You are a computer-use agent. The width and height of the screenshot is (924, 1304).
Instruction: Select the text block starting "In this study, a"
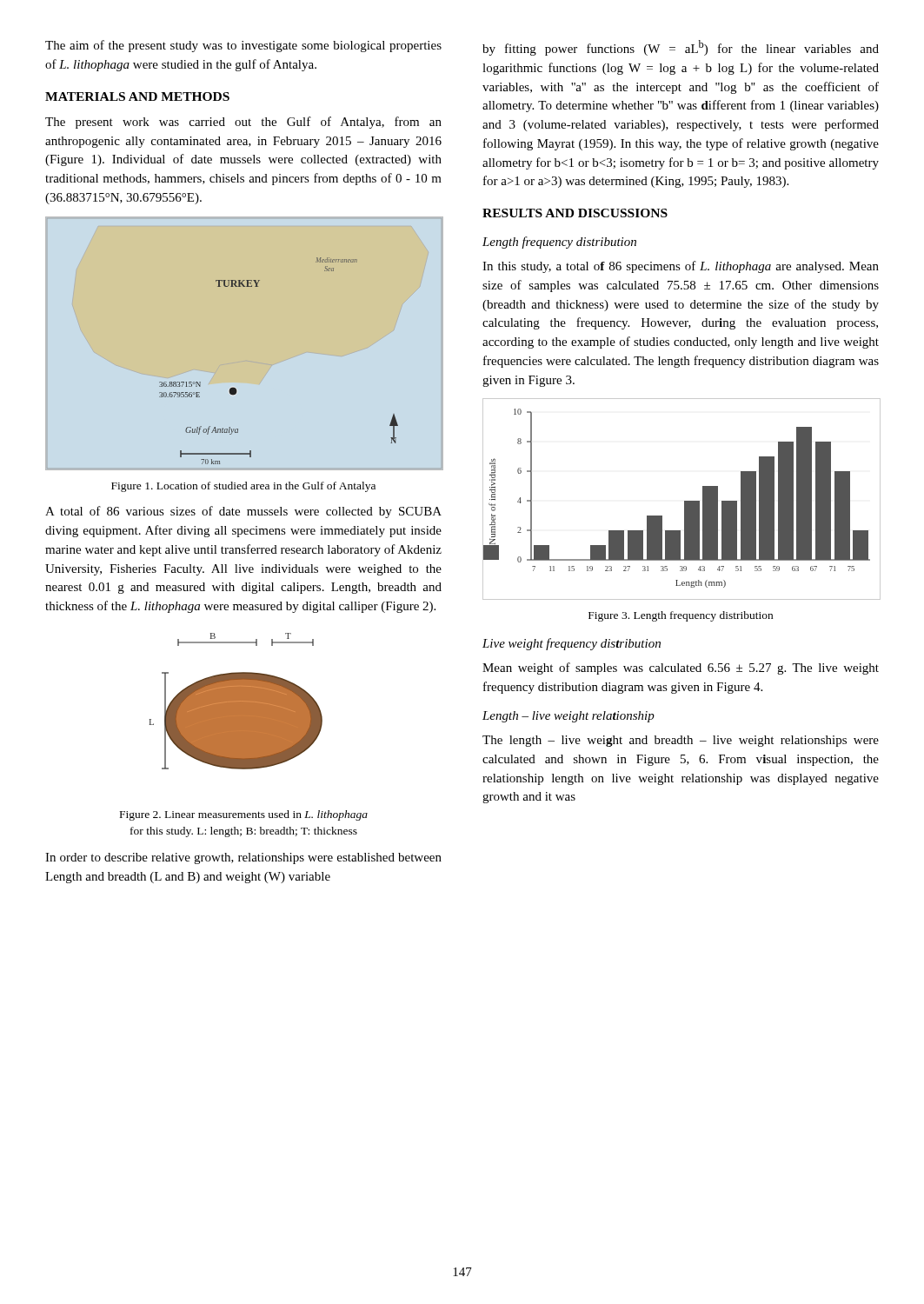click(x=681, y=324)
